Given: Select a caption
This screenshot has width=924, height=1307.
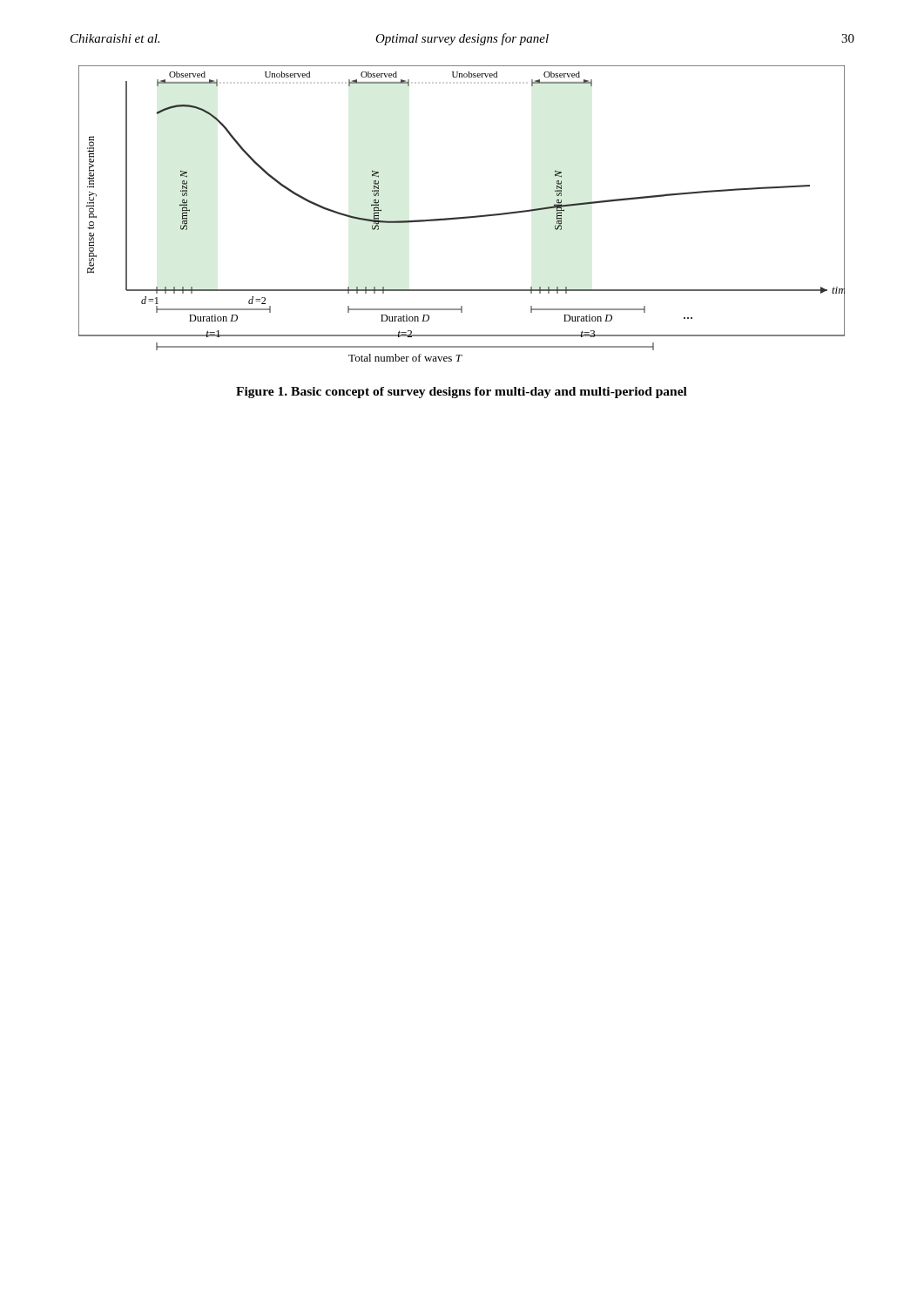Looking at the screenshot, I should pos(462,391).
